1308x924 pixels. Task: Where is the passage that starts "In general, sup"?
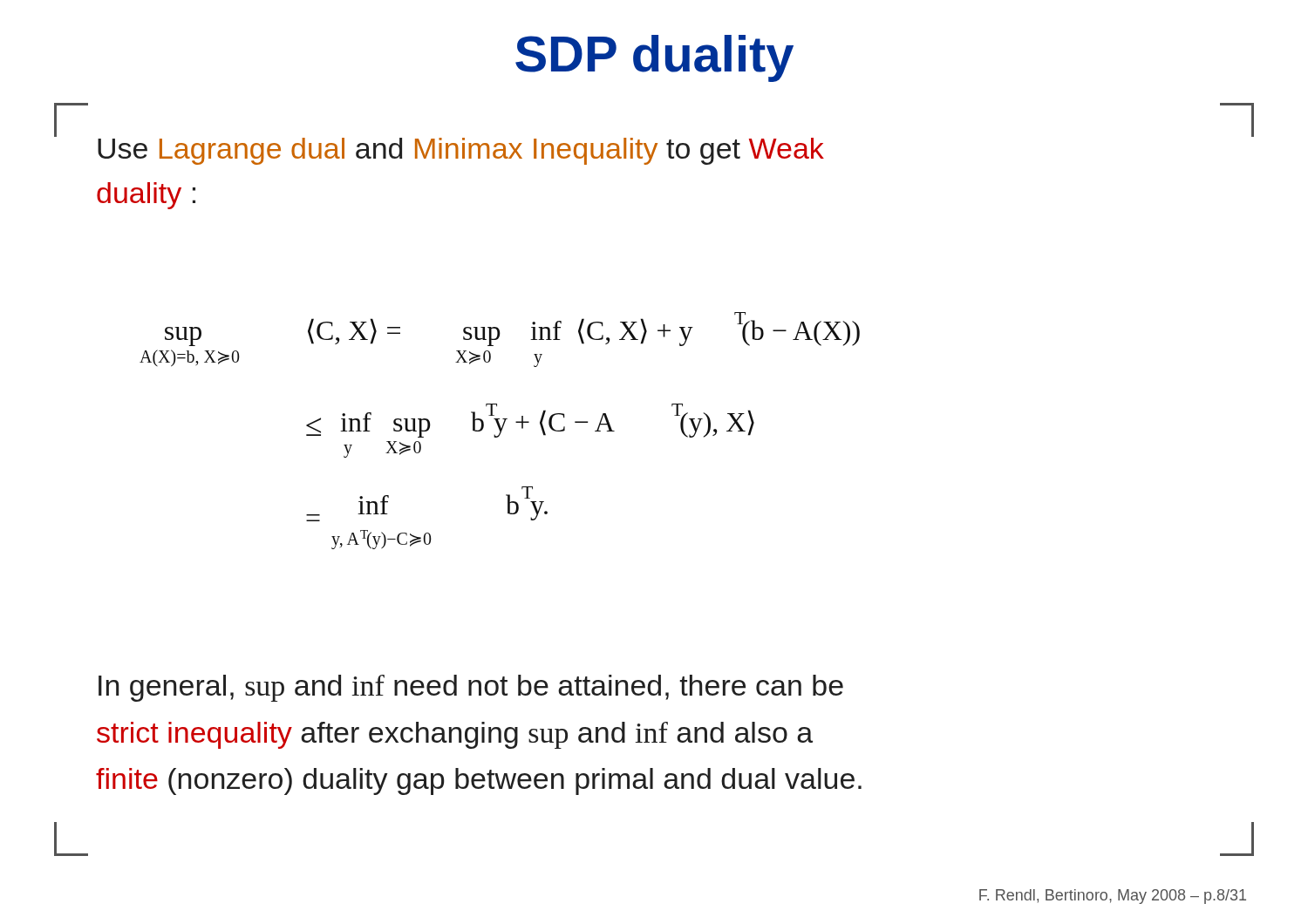(654, 732)
